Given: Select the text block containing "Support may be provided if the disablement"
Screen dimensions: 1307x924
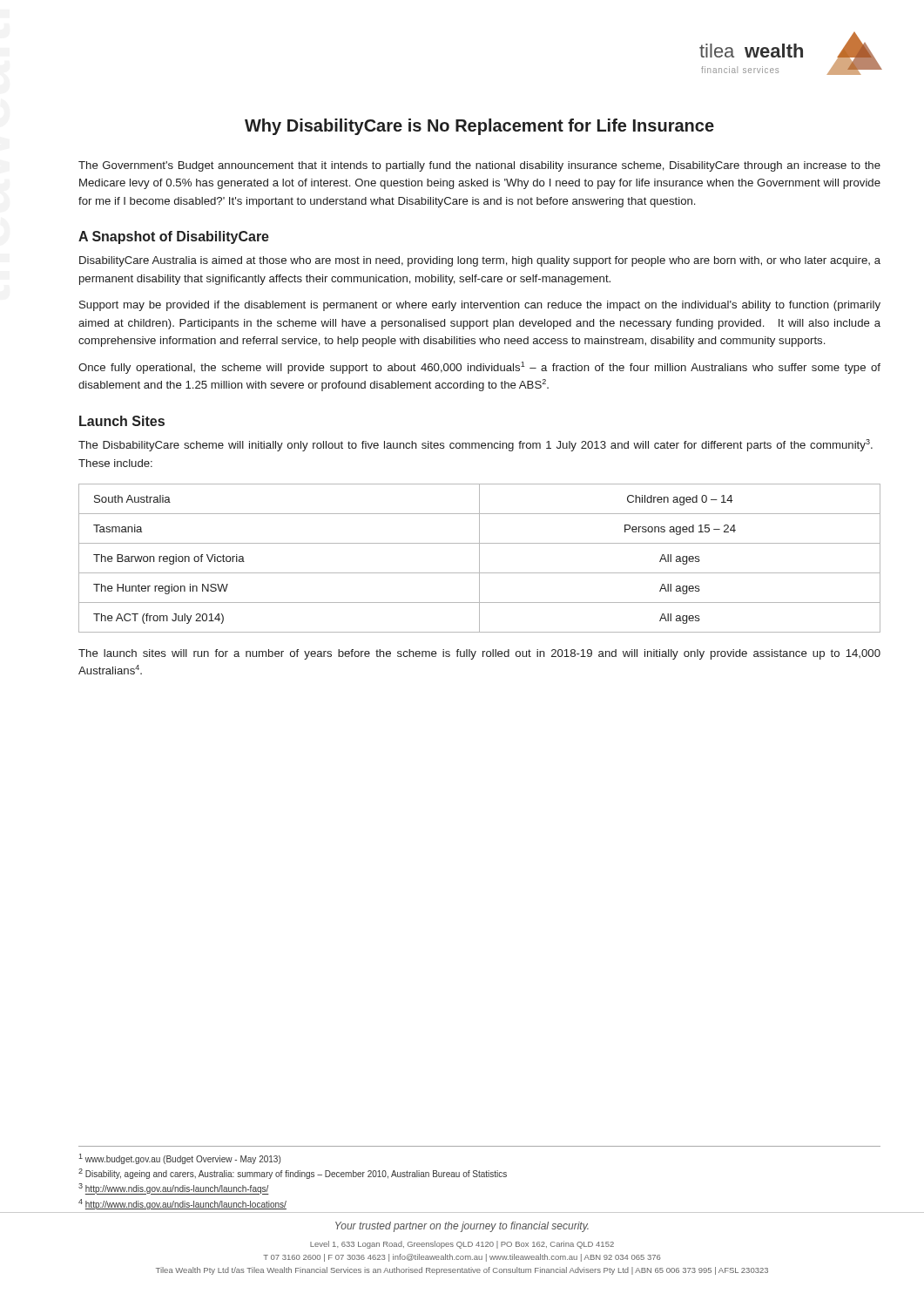Looking at the screenshot, I should (x=479, y=323).
